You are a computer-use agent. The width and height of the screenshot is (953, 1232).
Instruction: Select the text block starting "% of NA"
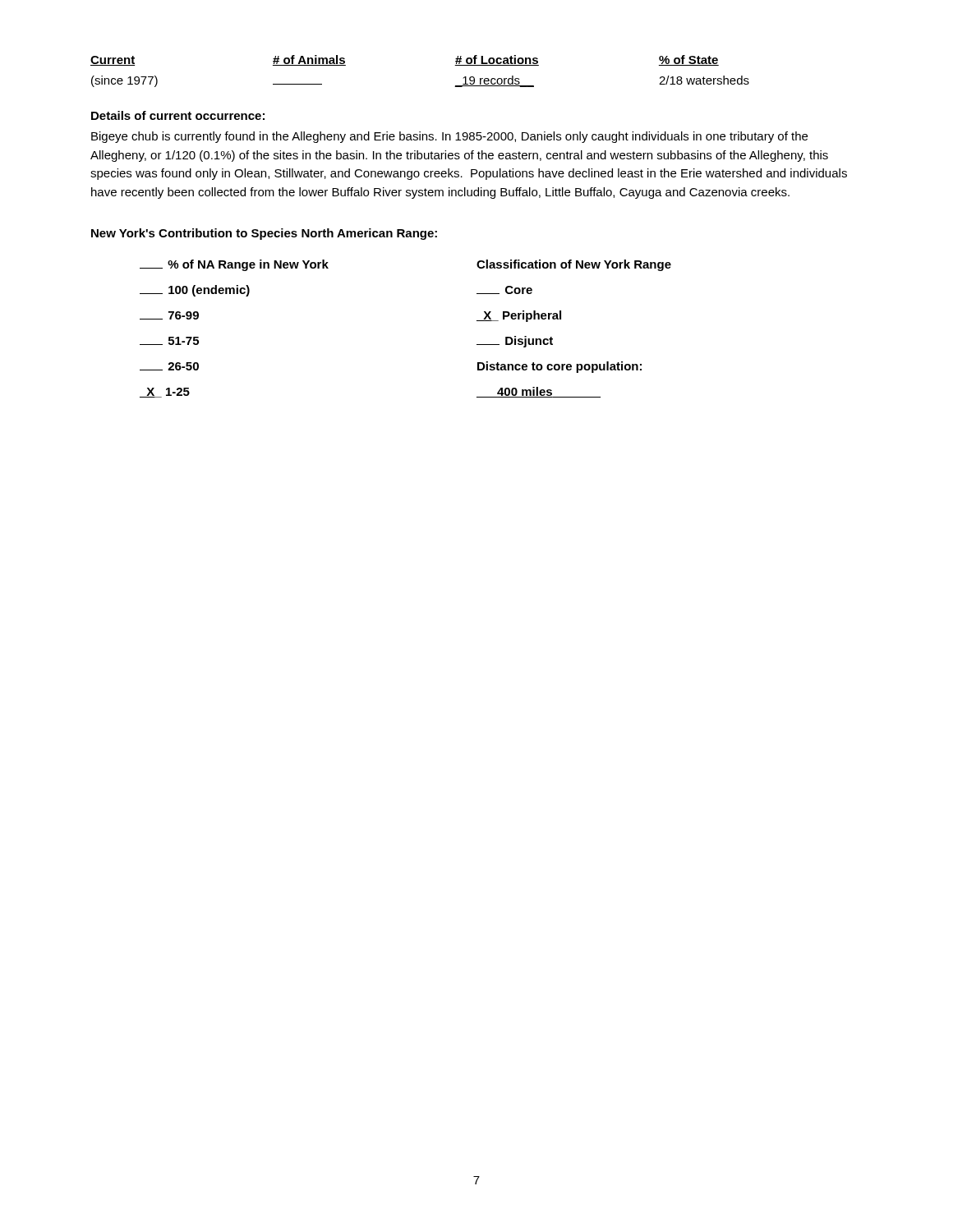[x=234, y=264]
